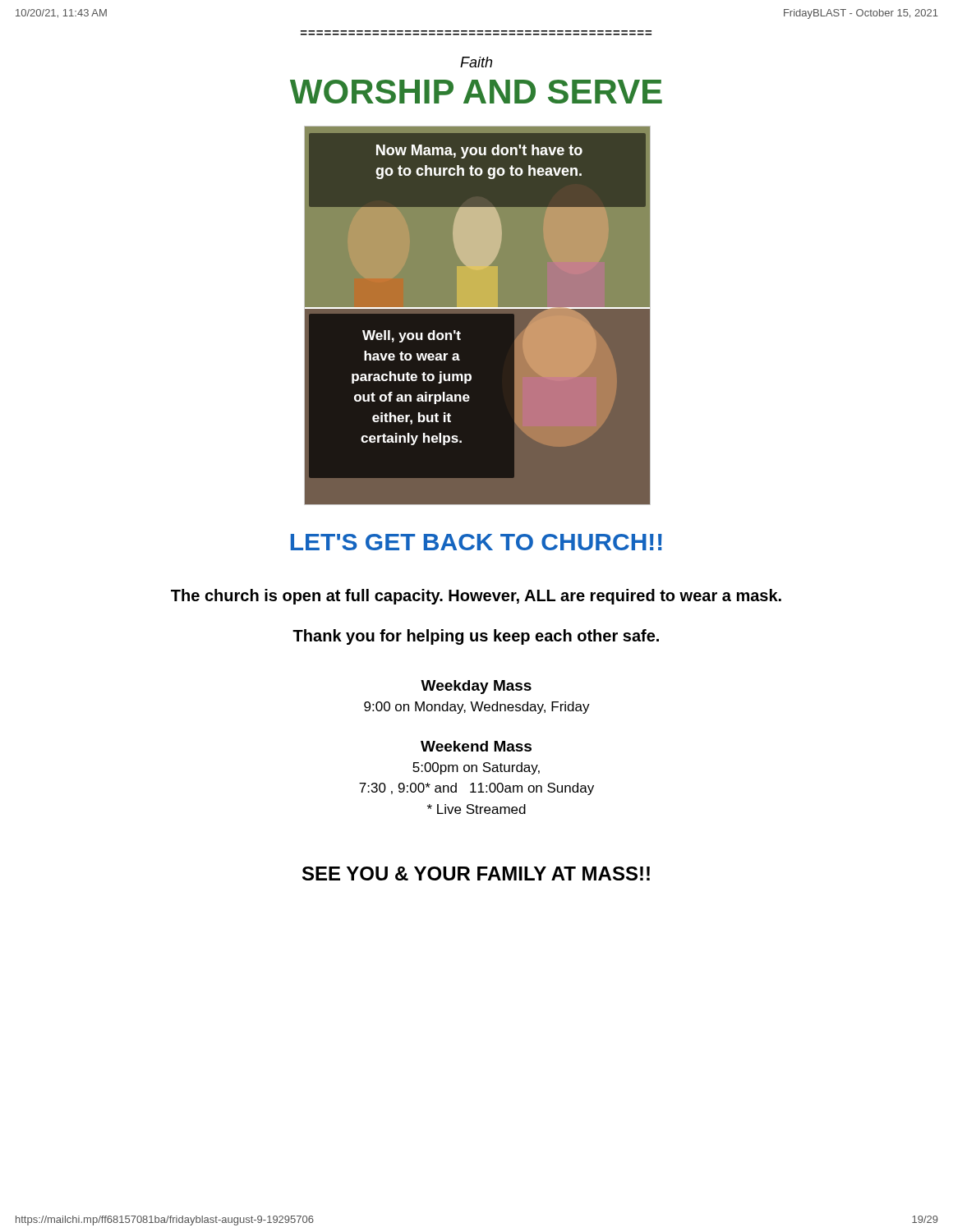Image resolution: width=953 pixels, height=1232 pixels.
Task: Find the text block starting "SEE YOU & YOUR"
Action: 476,874
